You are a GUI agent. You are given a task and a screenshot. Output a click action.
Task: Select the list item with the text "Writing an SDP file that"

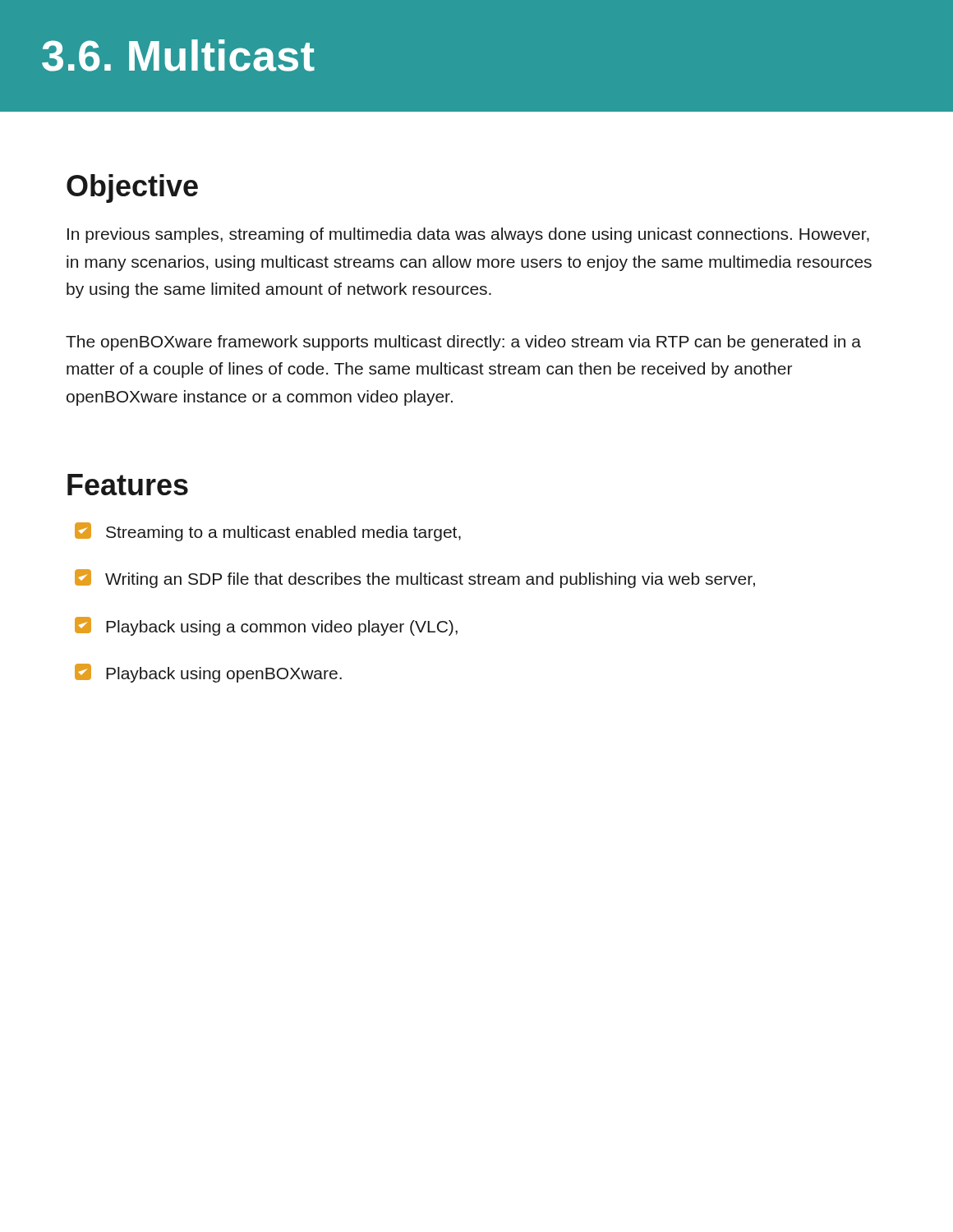click(481, 579)
